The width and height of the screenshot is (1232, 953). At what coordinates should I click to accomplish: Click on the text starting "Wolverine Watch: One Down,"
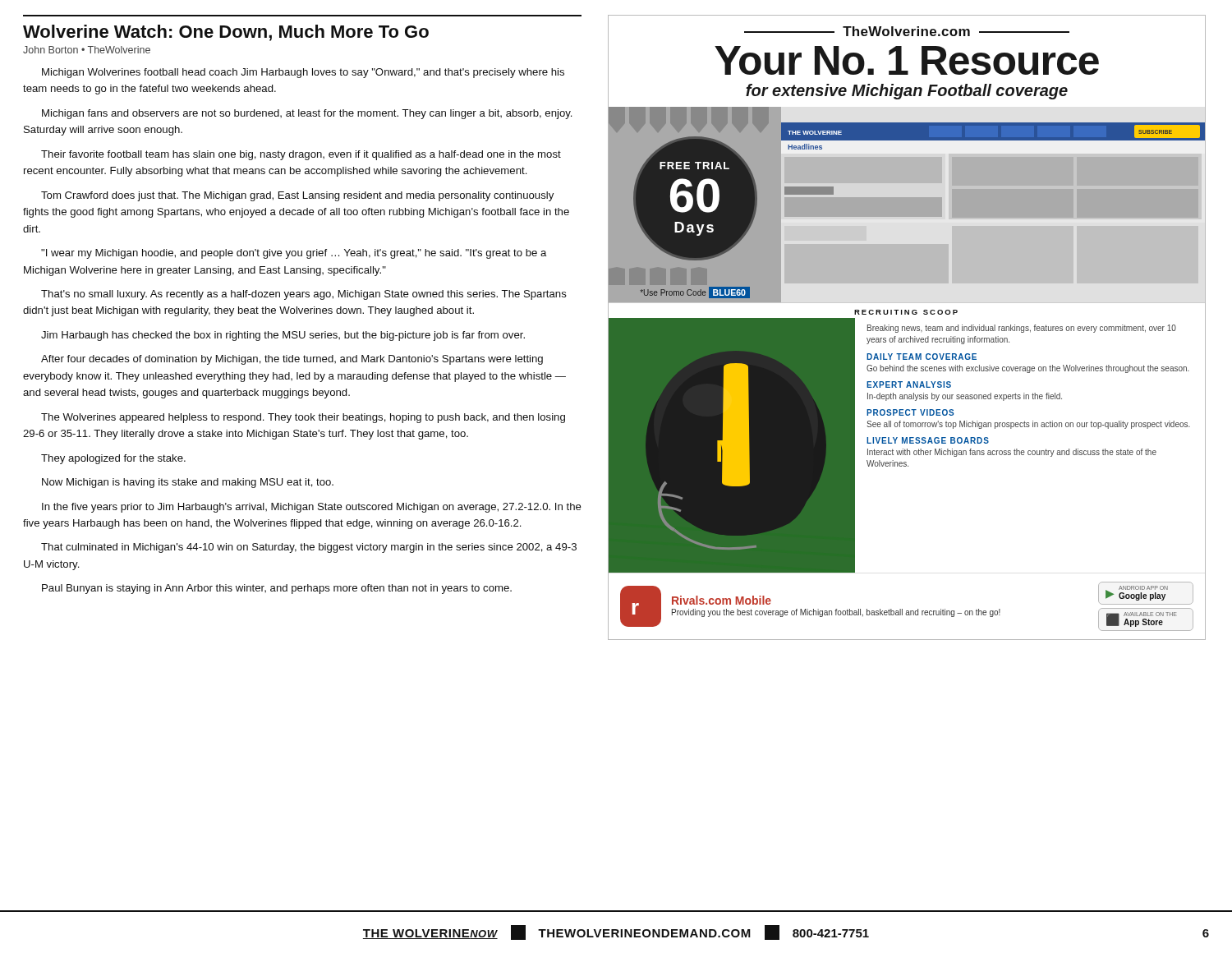click(226, 32)
